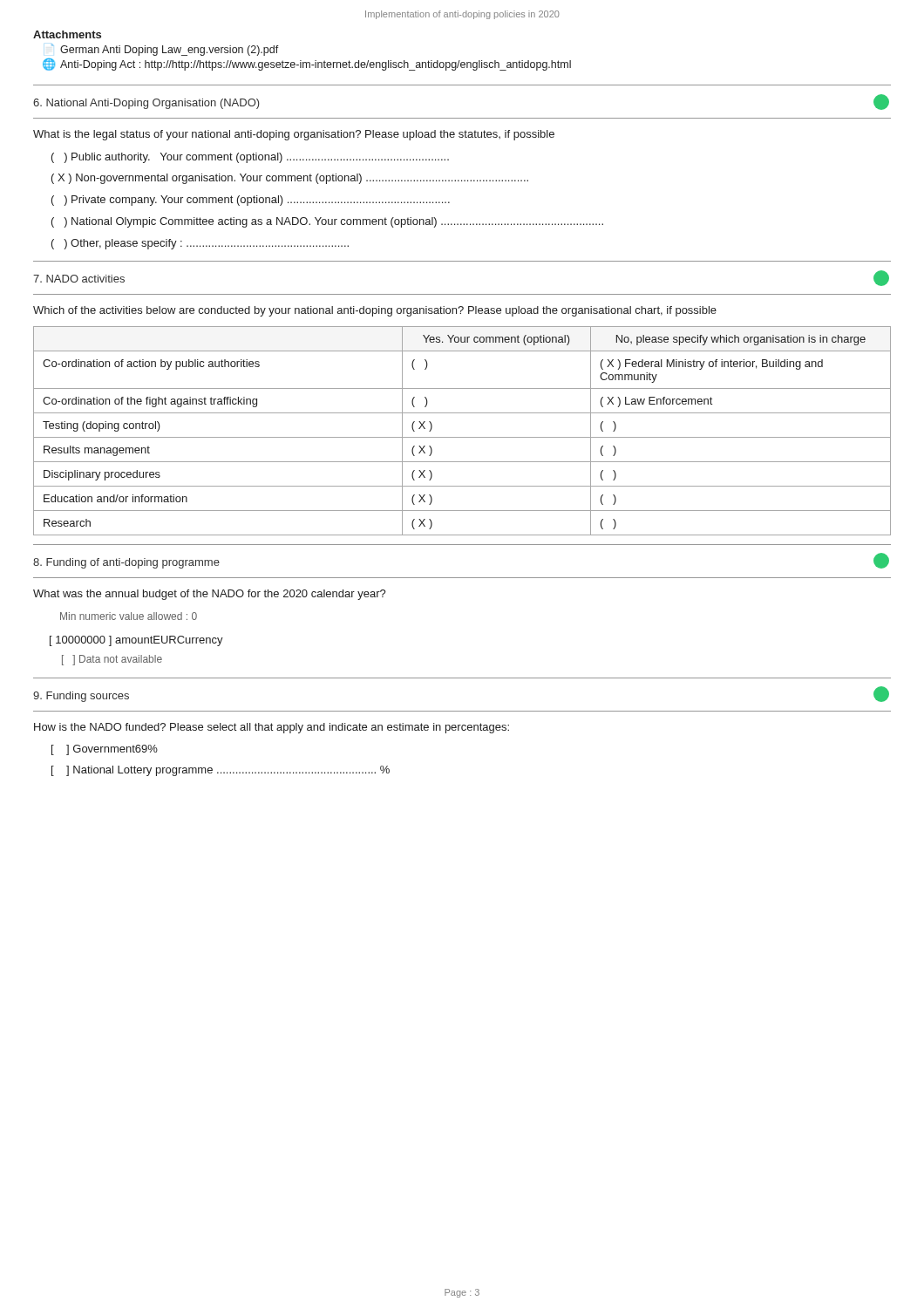Locate the list item that says "📄 German Anti Doping"
Image resolution: width=924 pixels, height=1308 pixels.
pos(160,49)
